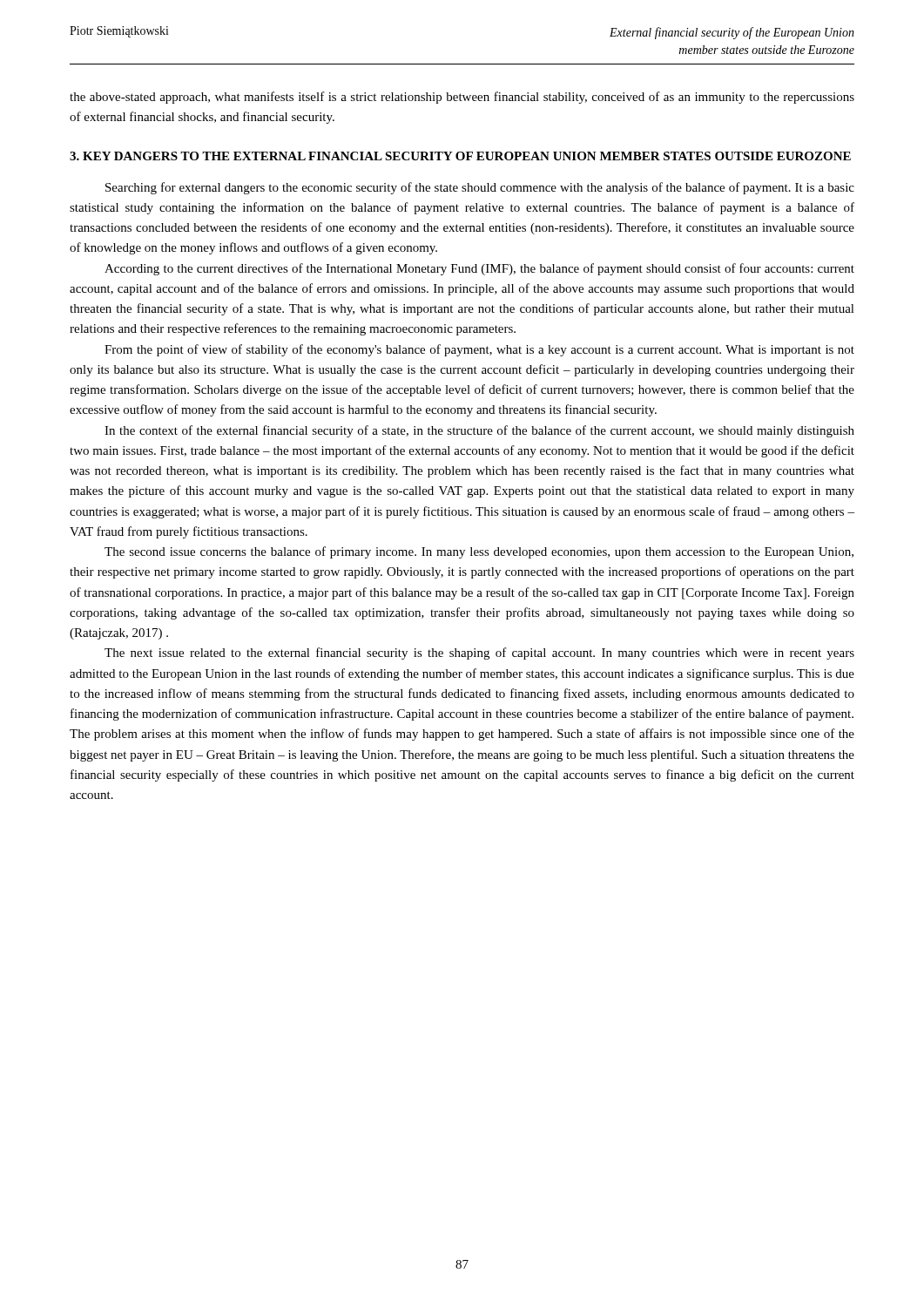Viewport: 924px width, 1307px height.
Task: Point to the text starting "Searching for external dangers to the"
Action: (x=462, y=218)
